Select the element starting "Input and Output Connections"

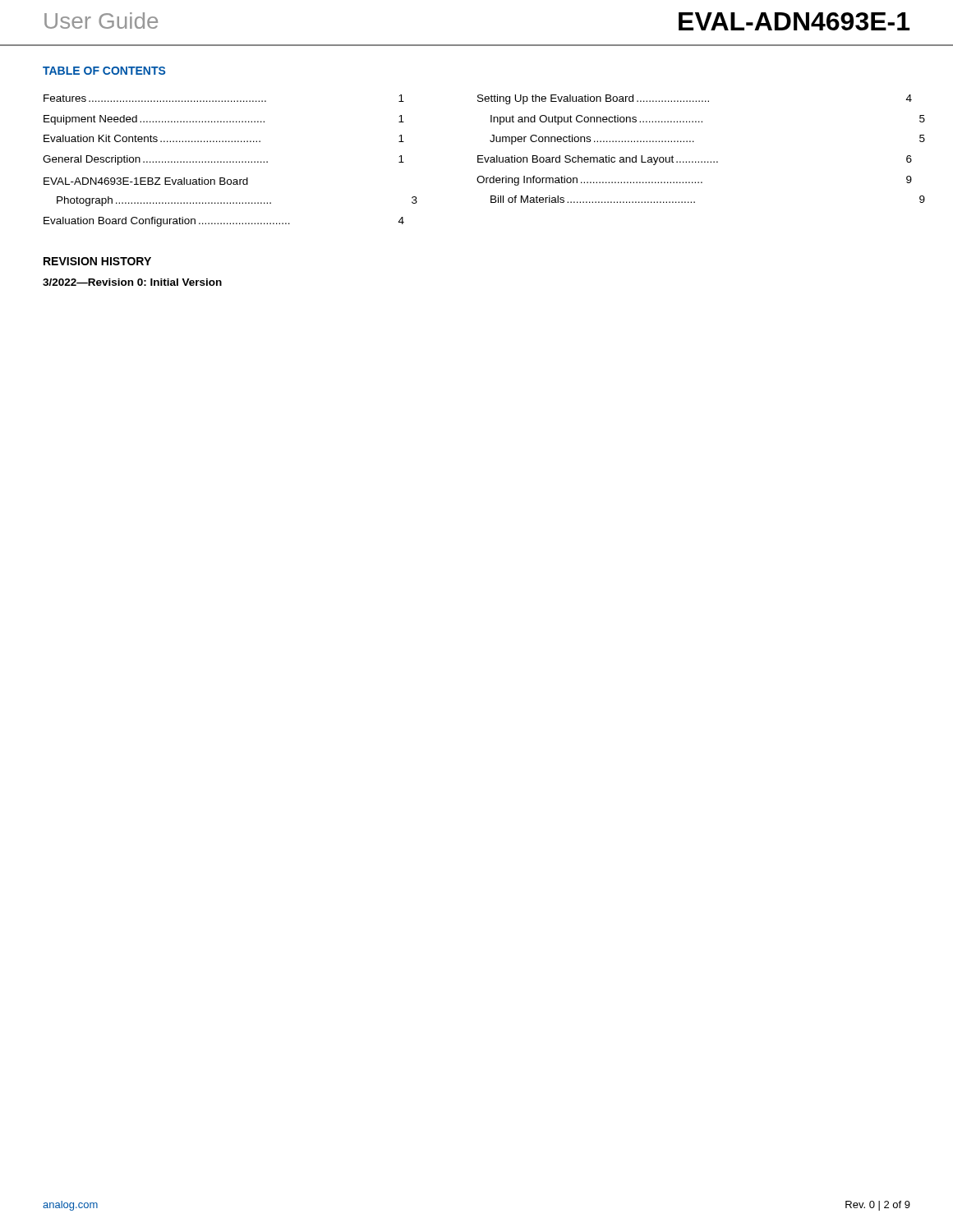coord(707,119)
